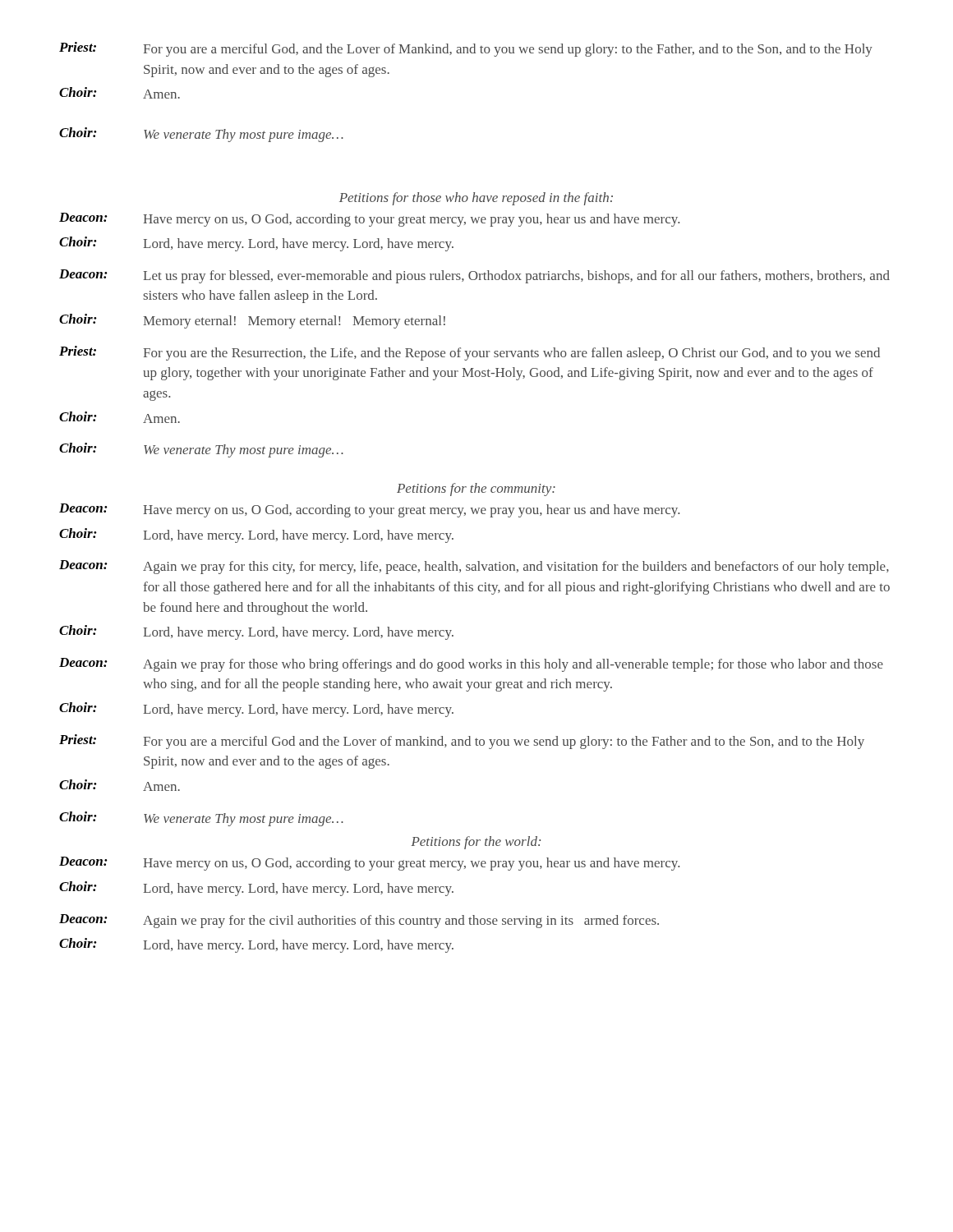Viewport: 953px width, 1232px height.
Task: Point to the block beginning "Choir: Memory eternal! Memory"
Action: pos(252,321)
